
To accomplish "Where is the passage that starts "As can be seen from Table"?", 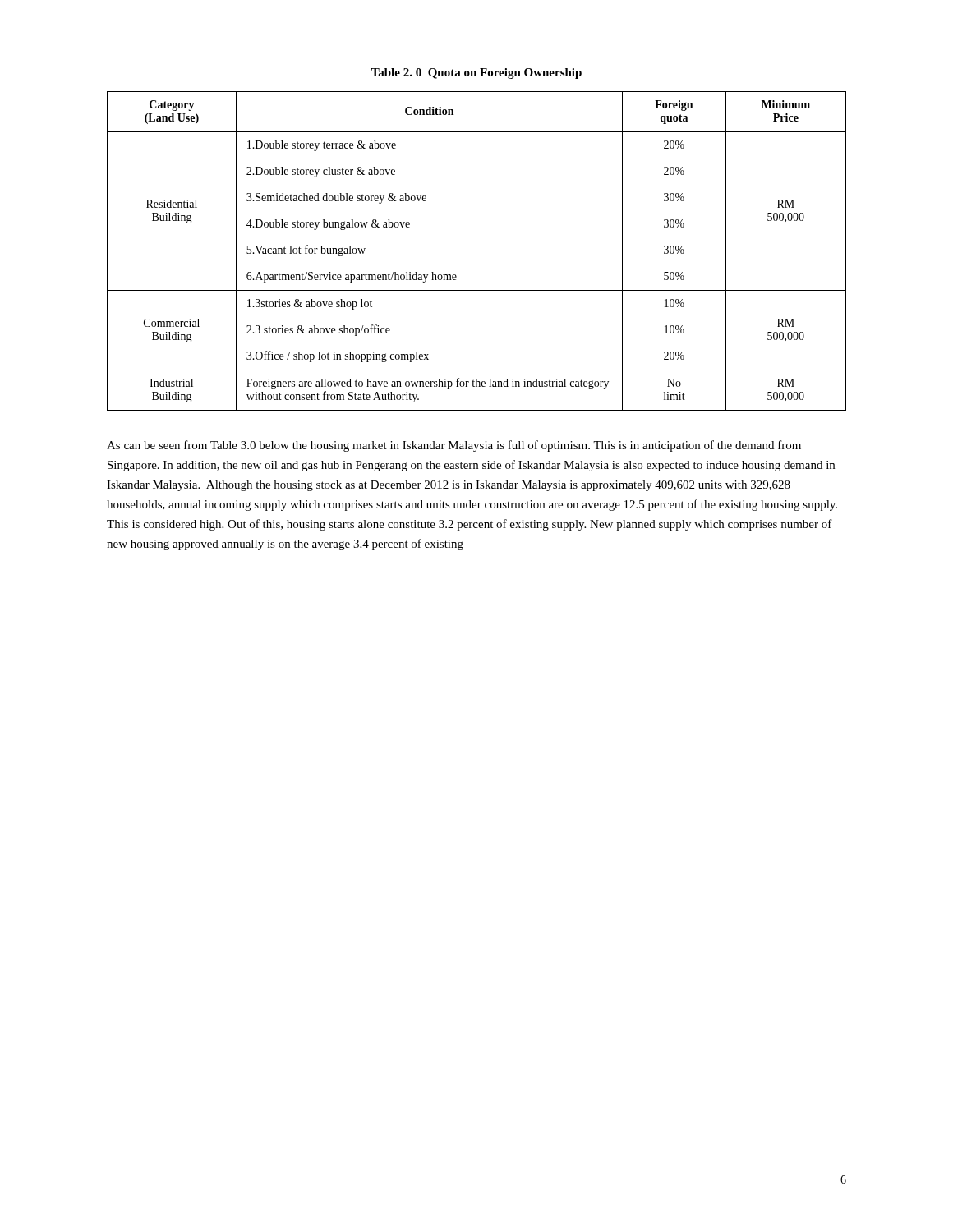I will [472, 494].
